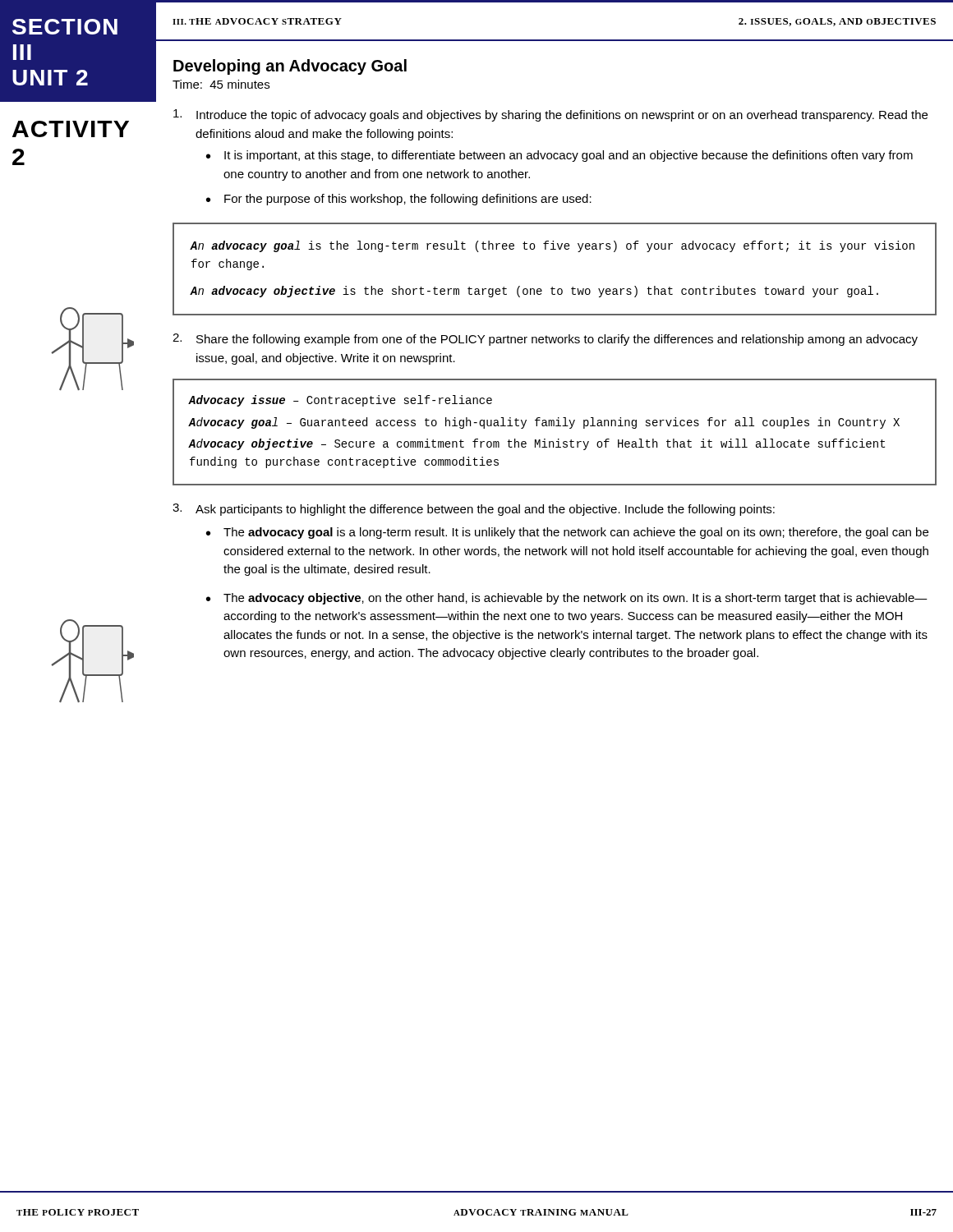Where is the passage that starts "3. Ask participants to highlight the"?
This screenshot has height=1232, width=953.
click(555, 509)
